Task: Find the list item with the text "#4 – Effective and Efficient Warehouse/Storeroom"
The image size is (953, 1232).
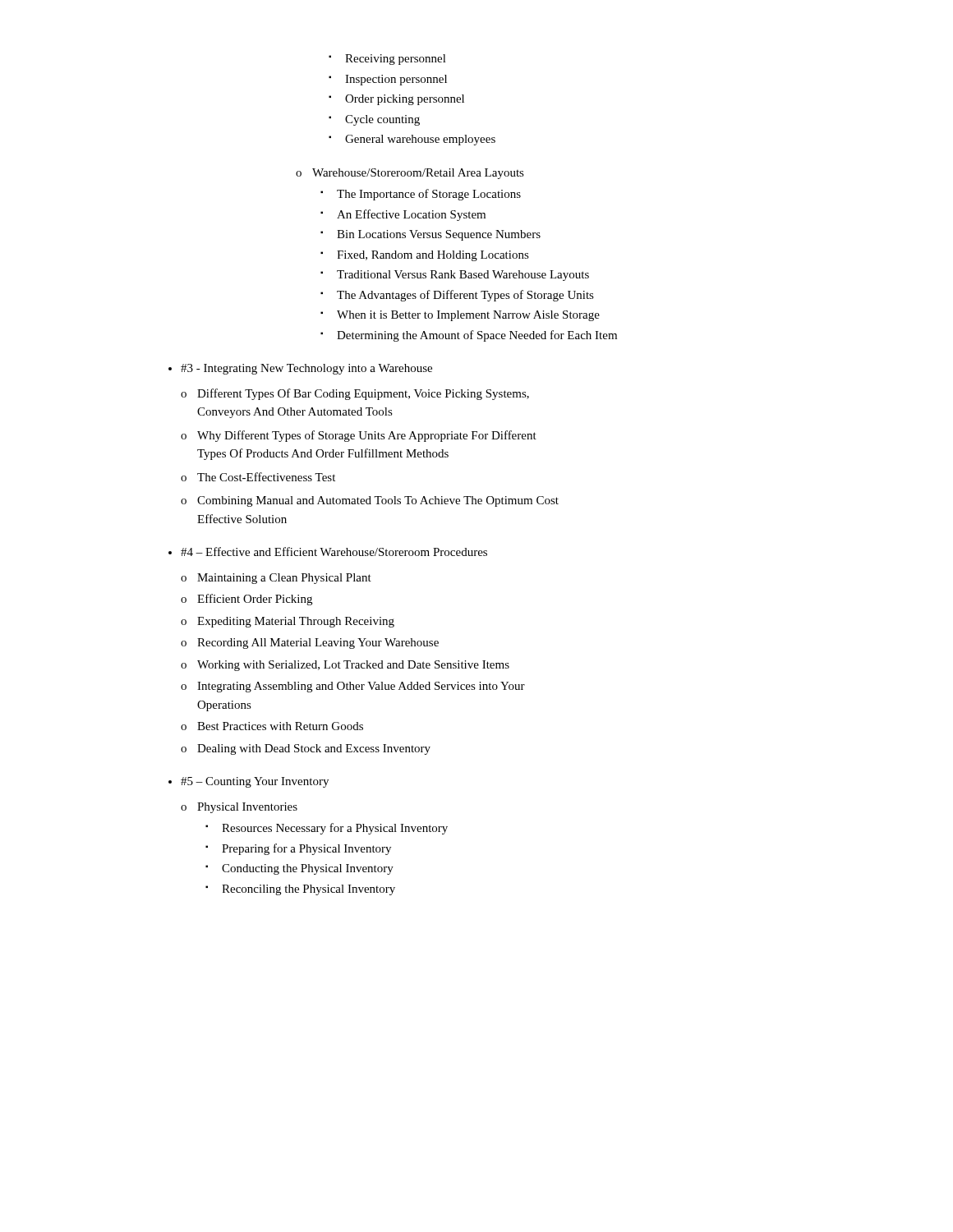Action: click(x=328, y=552)
